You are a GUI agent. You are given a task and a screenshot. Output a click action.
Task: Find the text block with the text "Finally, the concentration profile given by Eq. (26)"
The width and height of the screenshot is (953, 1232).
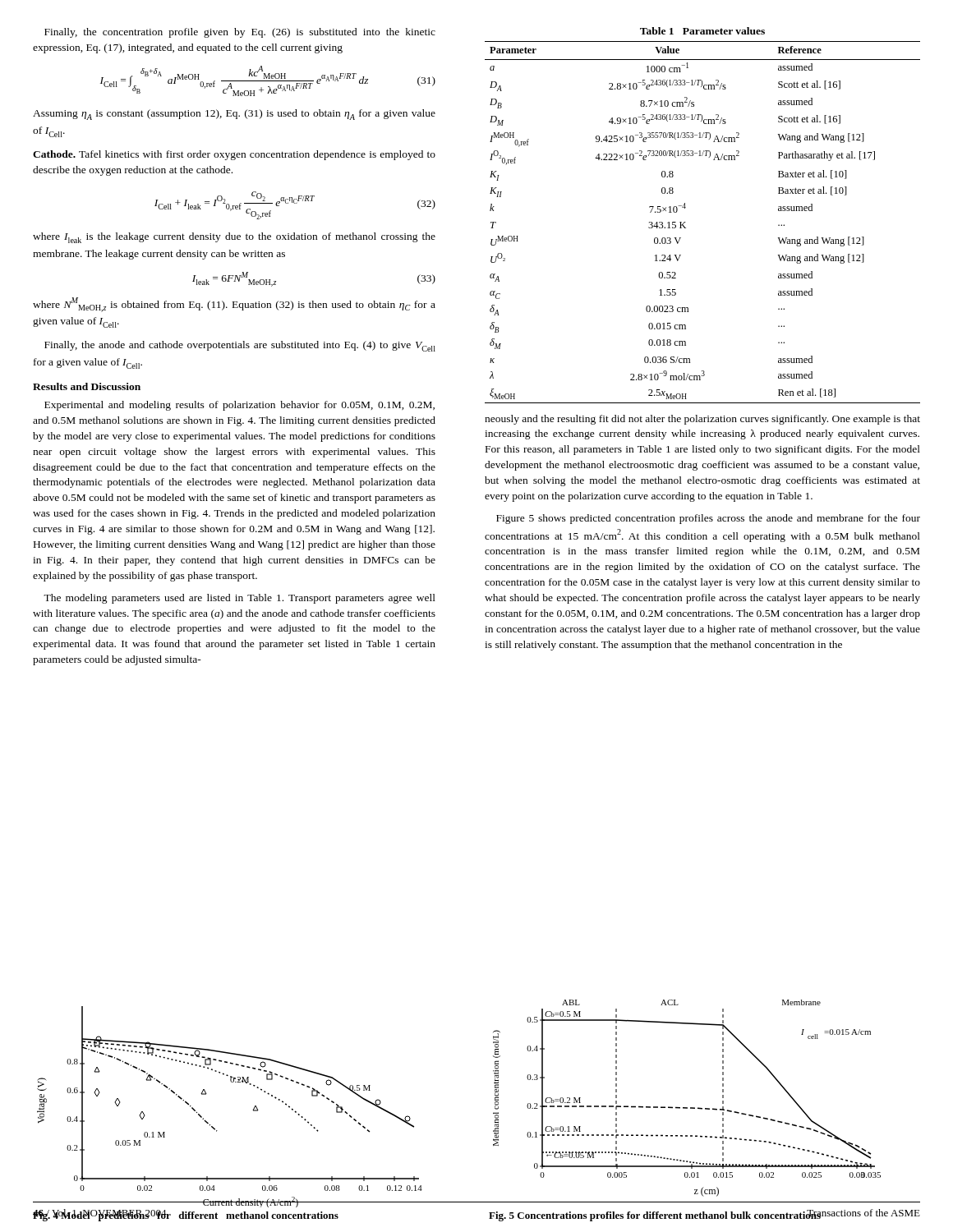point(234,40)
